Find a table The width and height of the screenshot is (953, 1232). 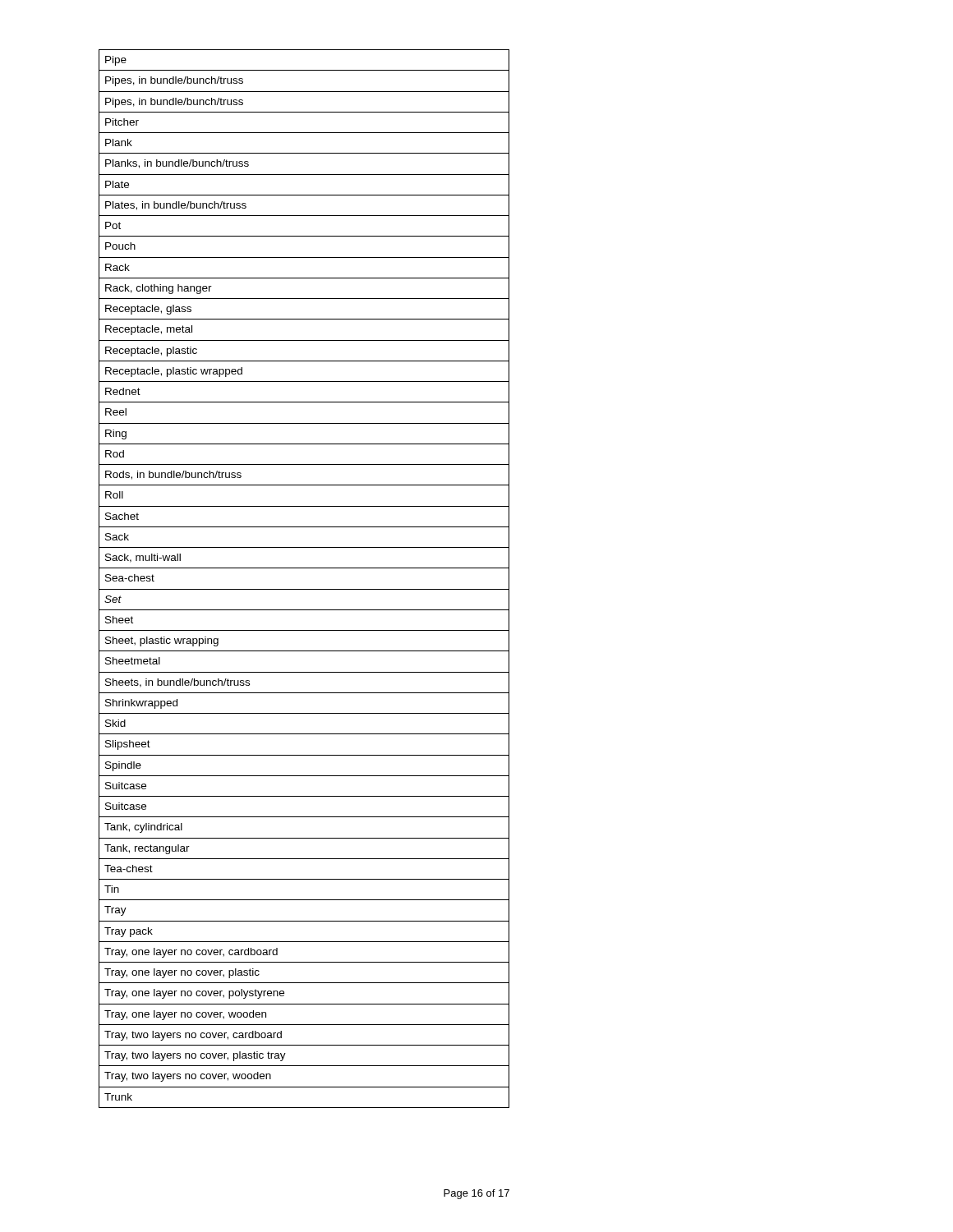click(x=304, y=579)
